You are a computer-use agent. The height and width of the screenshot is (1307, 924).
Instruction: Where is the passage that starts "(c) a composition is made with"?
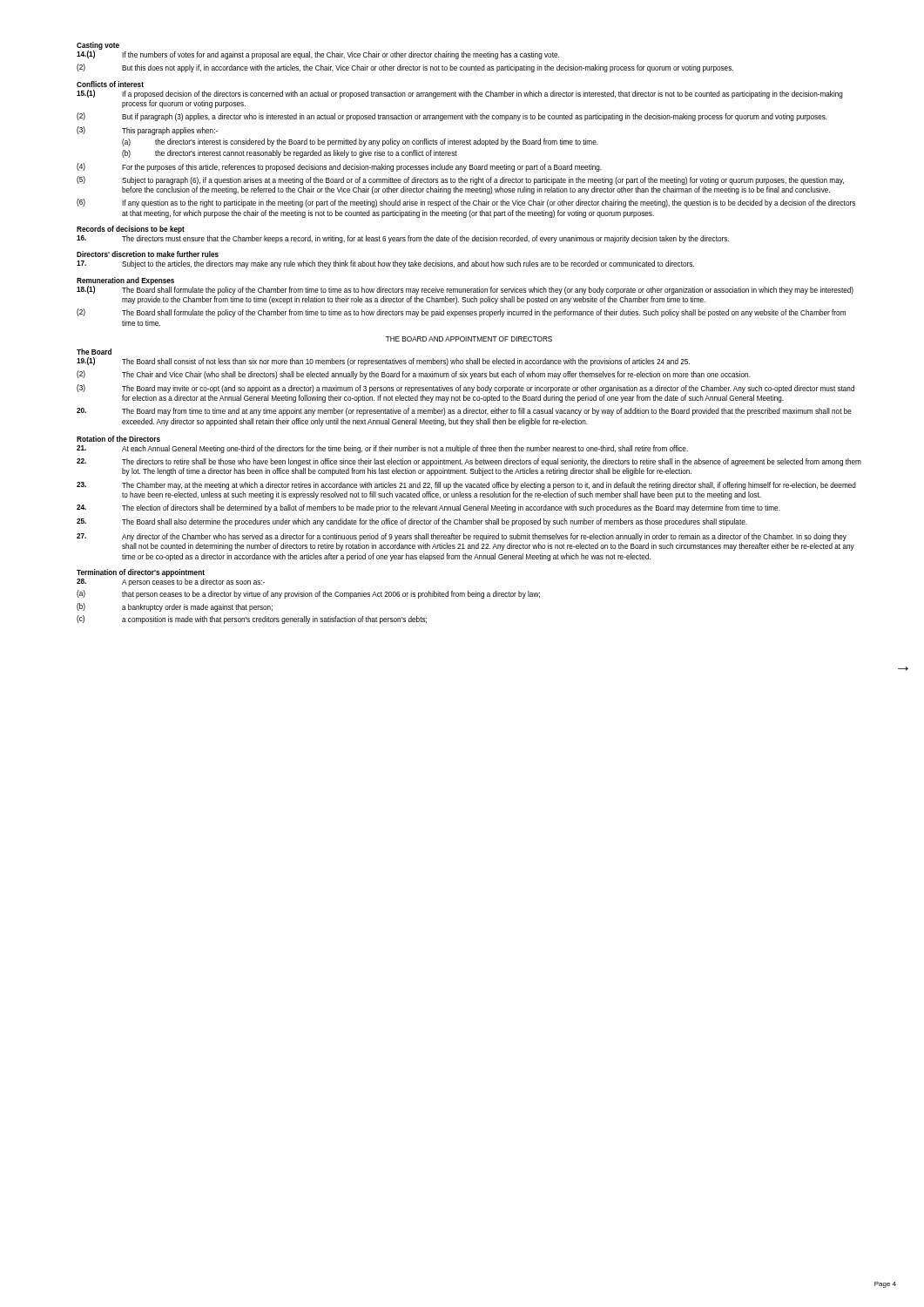pos(252,620)
